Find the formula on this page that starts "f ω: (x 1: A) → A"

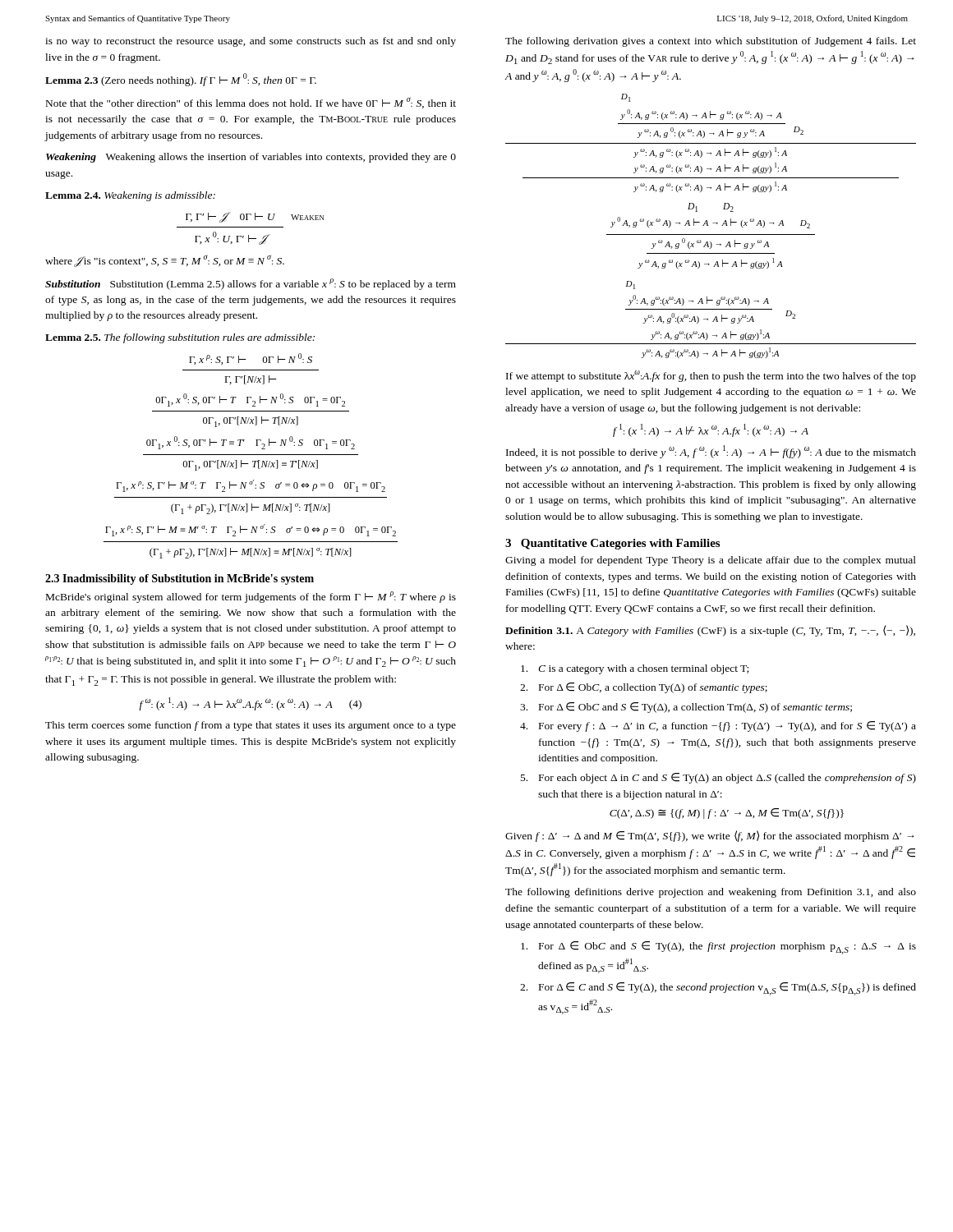click(251, 703)
